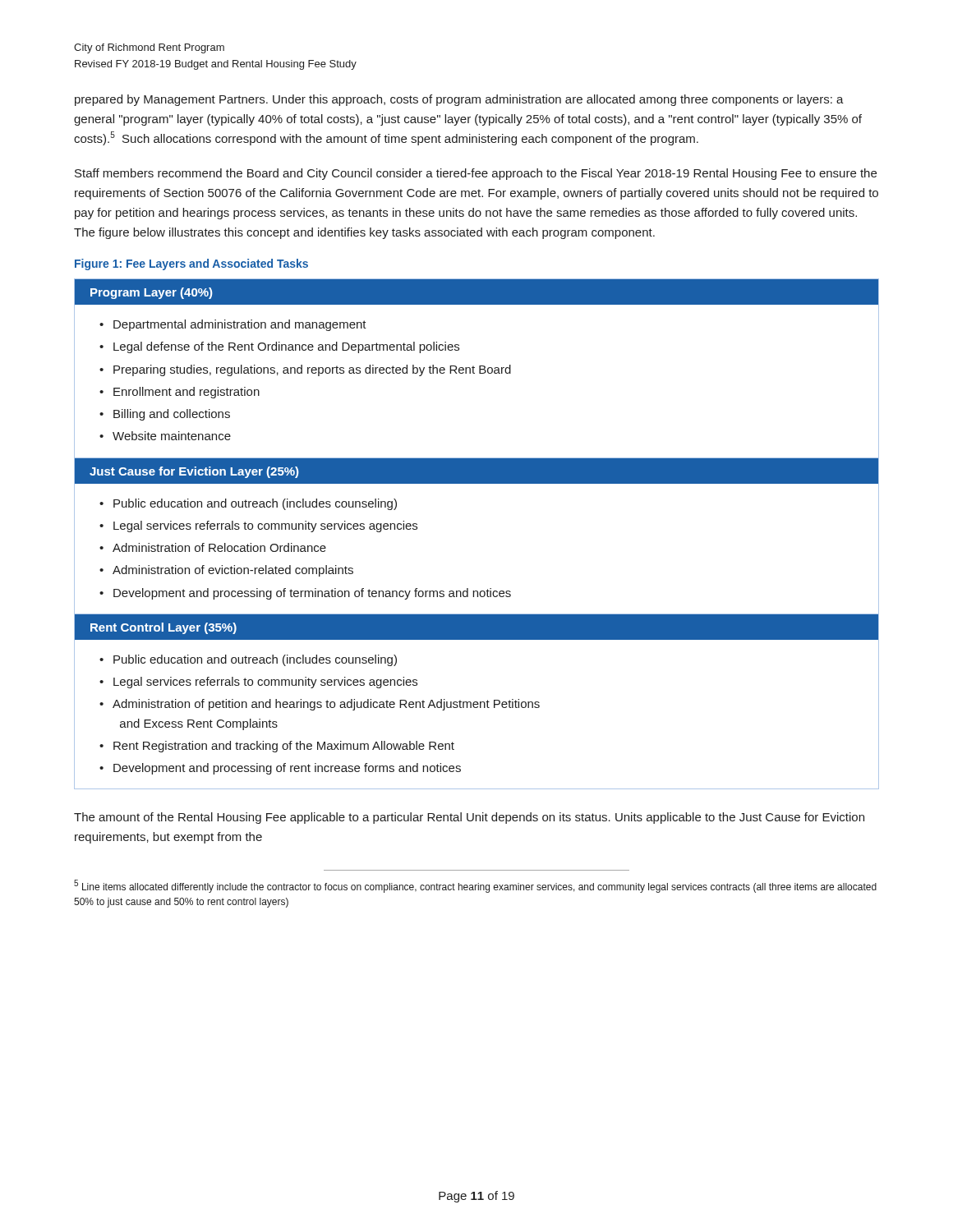This screenshot has height=1232, width=953.
Task: Where does it say "Figure 1: Fee Layers and Associated Tasks"?
Action: click(x=191, y=264)
